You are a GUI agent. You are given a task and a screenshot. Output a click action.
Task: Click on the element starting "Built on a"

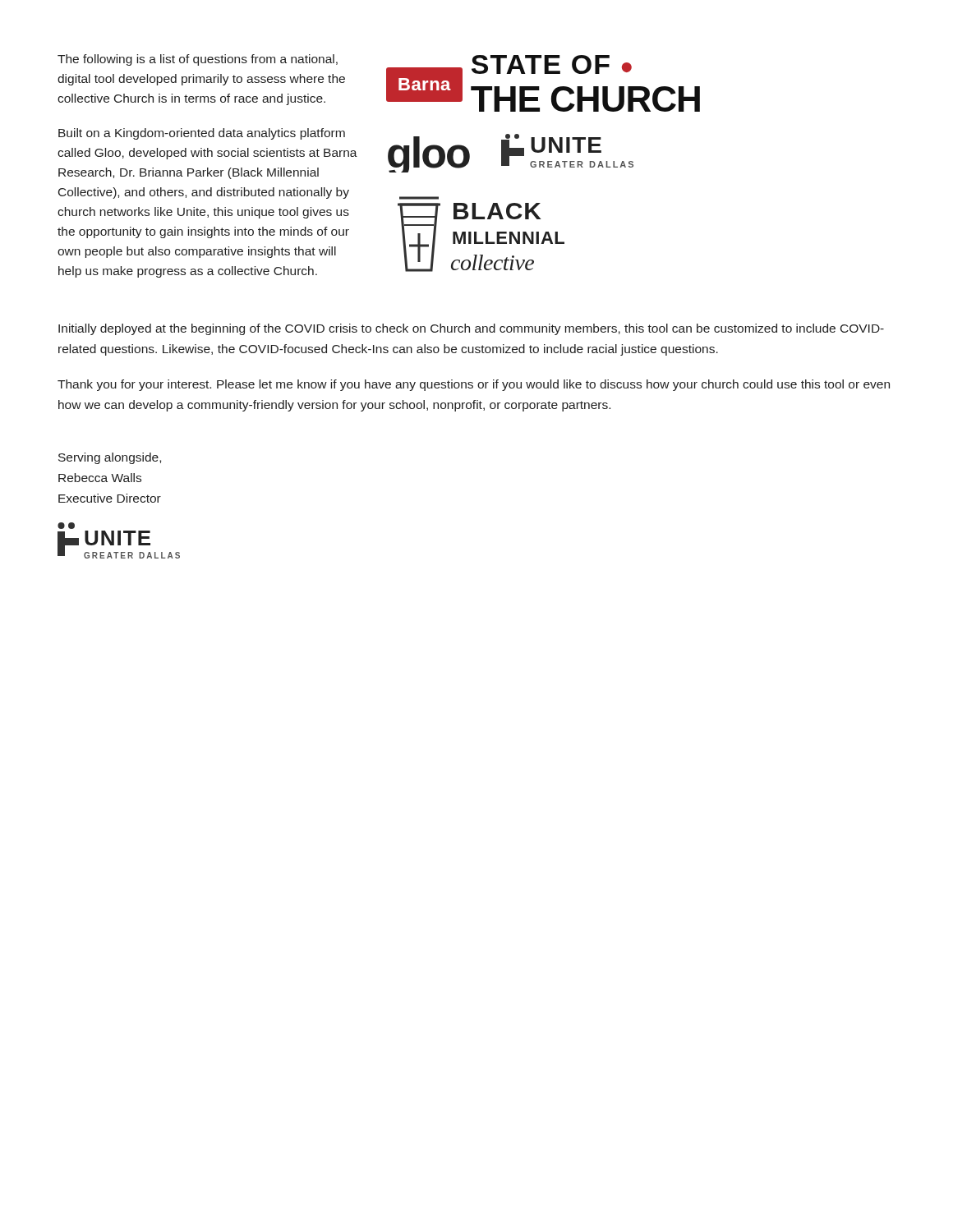209,202
